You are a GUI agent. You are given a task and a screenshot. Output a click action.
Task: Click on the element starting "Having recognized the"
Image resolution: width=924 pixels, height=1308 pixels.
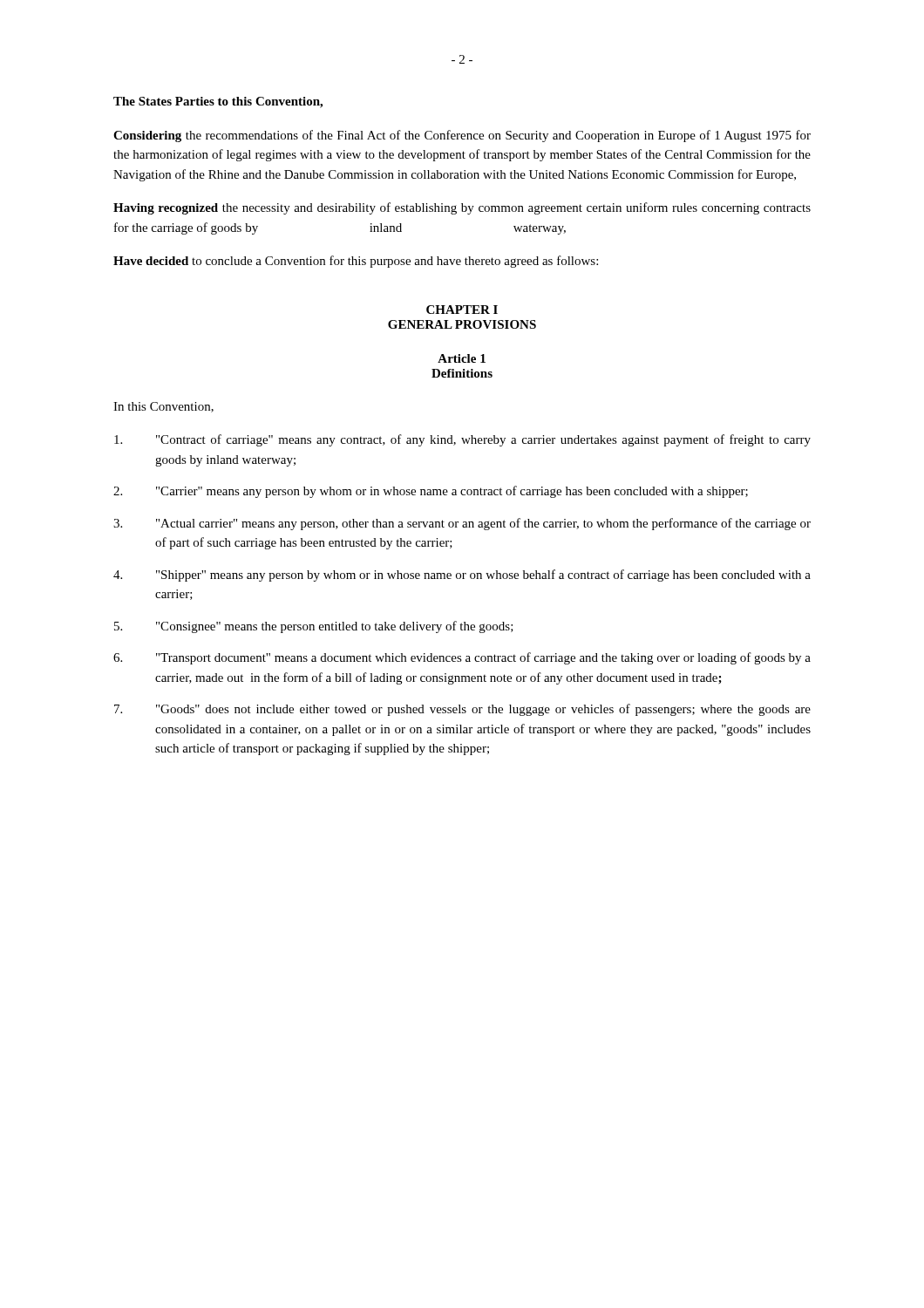462,217
